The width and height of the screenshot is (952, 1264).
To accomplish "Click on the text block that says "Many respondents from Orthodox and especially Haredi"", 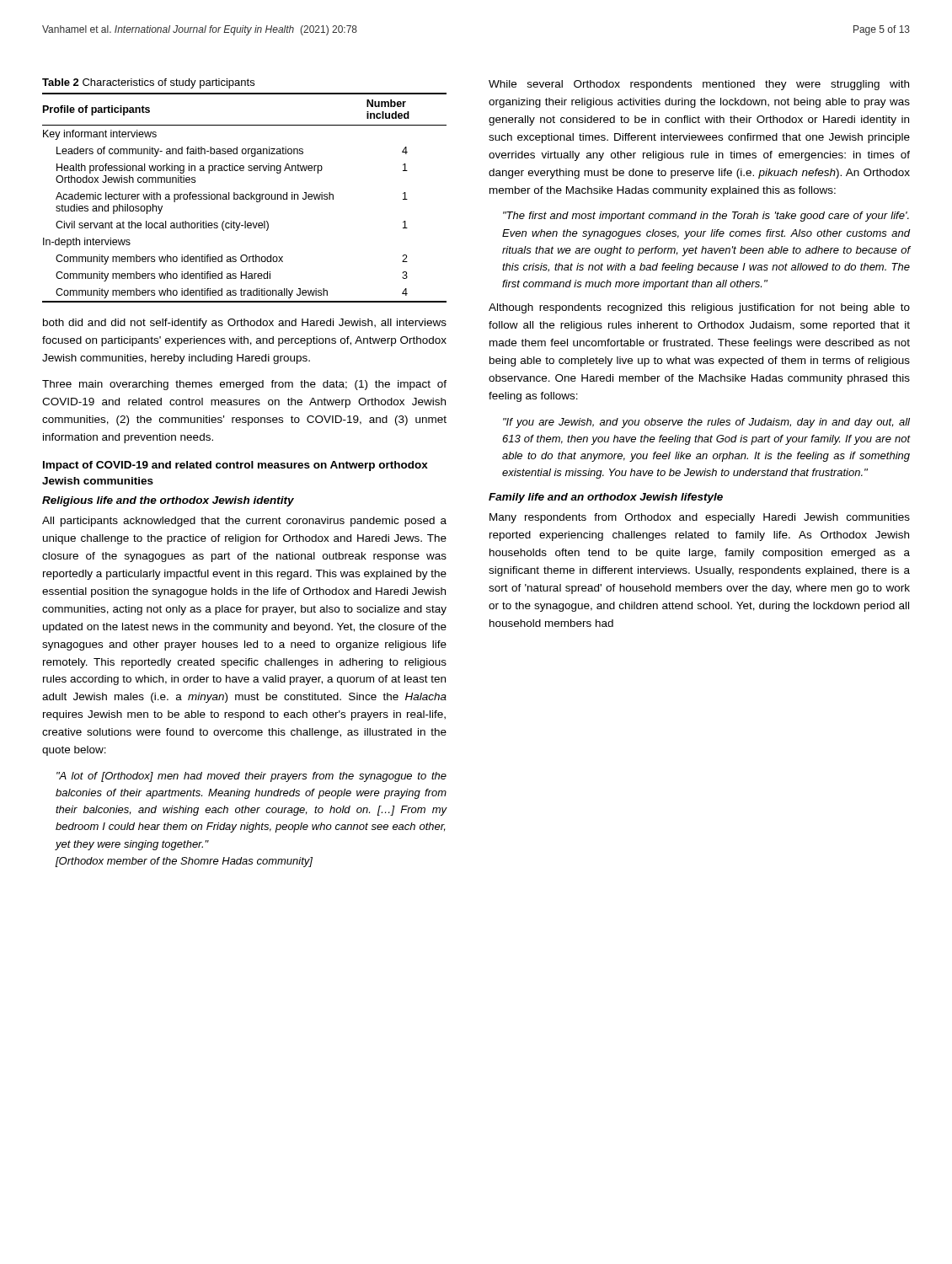I will [x=699, y=570].
